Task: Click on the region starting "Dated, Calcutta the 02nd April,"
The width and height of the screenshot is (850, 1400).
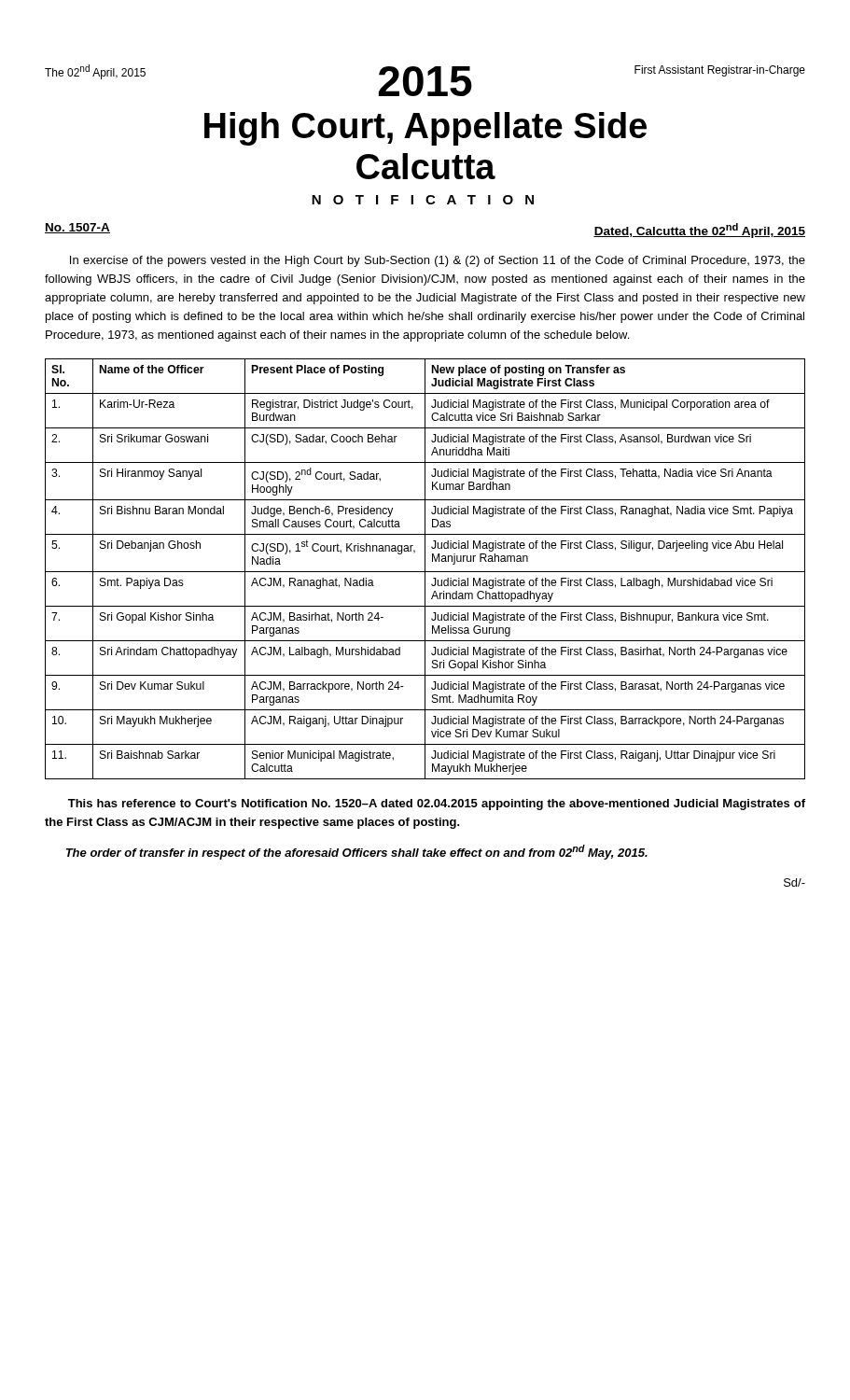Action: coord(700,229)
